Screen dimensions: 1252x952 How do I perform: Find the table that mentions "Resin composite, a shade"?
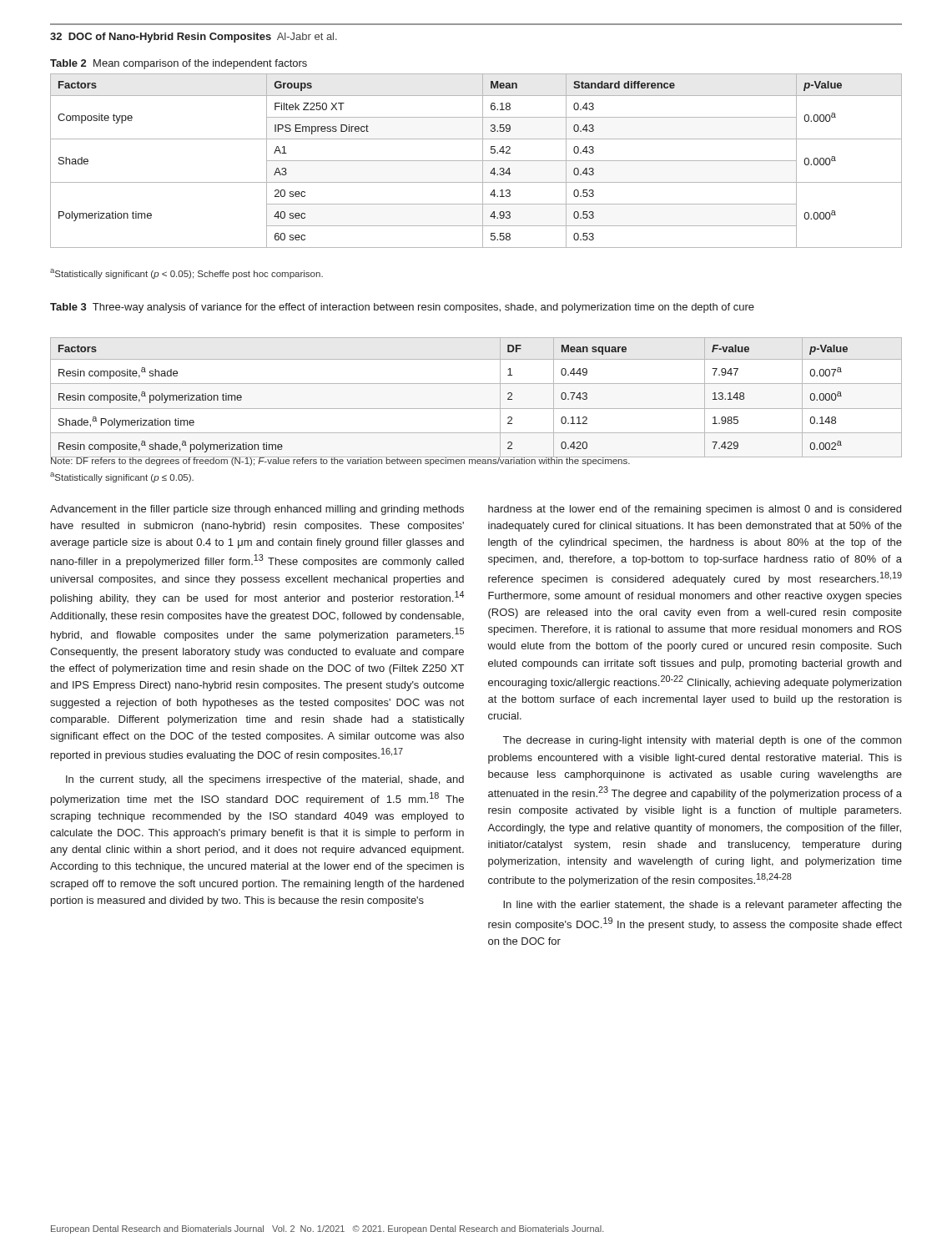476,397
